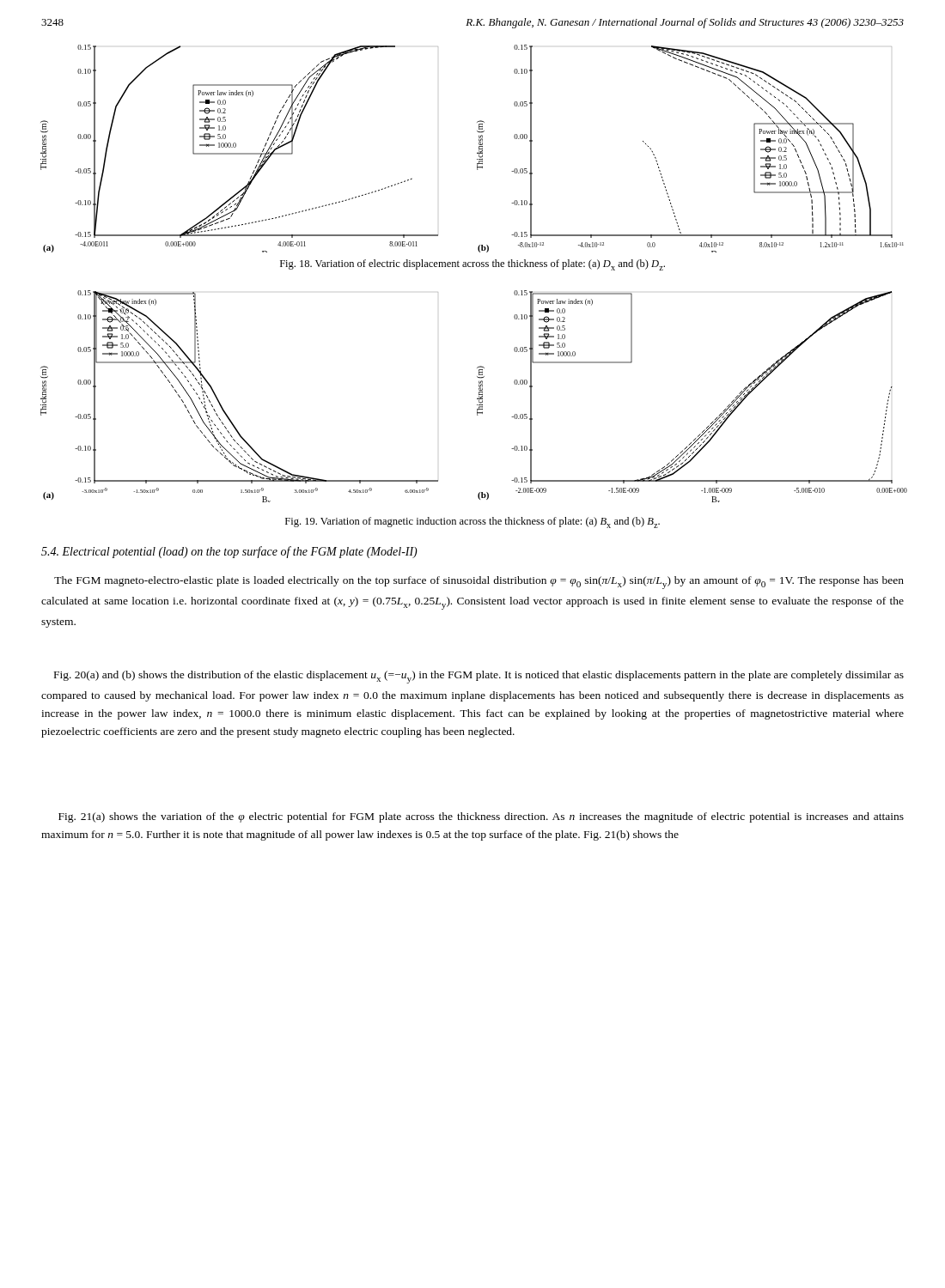The image size is (945, 1288).
Task: Click on the text starting "Fig. 21(a) shows the variation of the φ"
Action: [x=472, y=825]
